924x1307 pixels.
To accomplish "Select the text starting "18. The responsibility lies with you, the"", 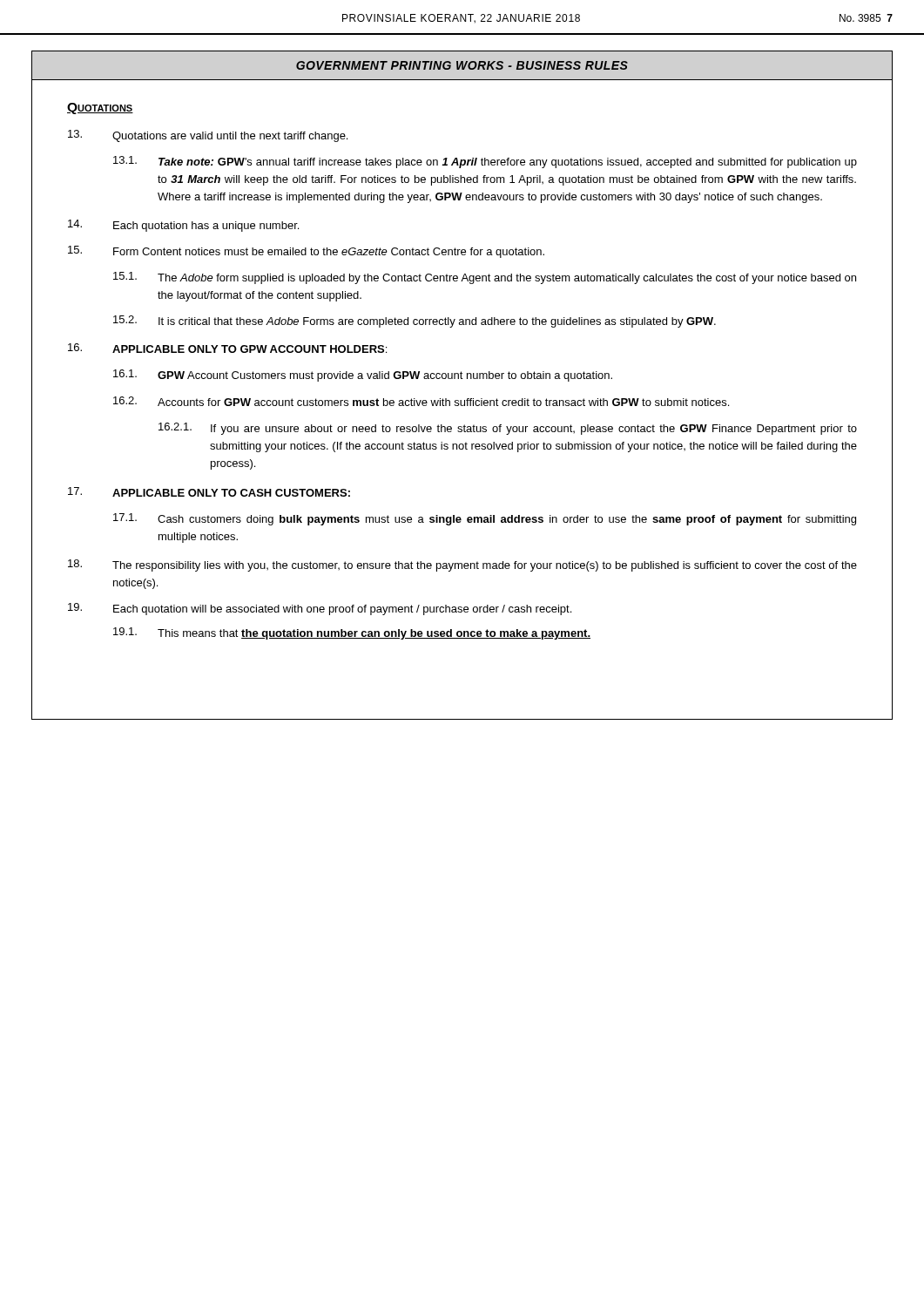I will (x=462, y=574).
